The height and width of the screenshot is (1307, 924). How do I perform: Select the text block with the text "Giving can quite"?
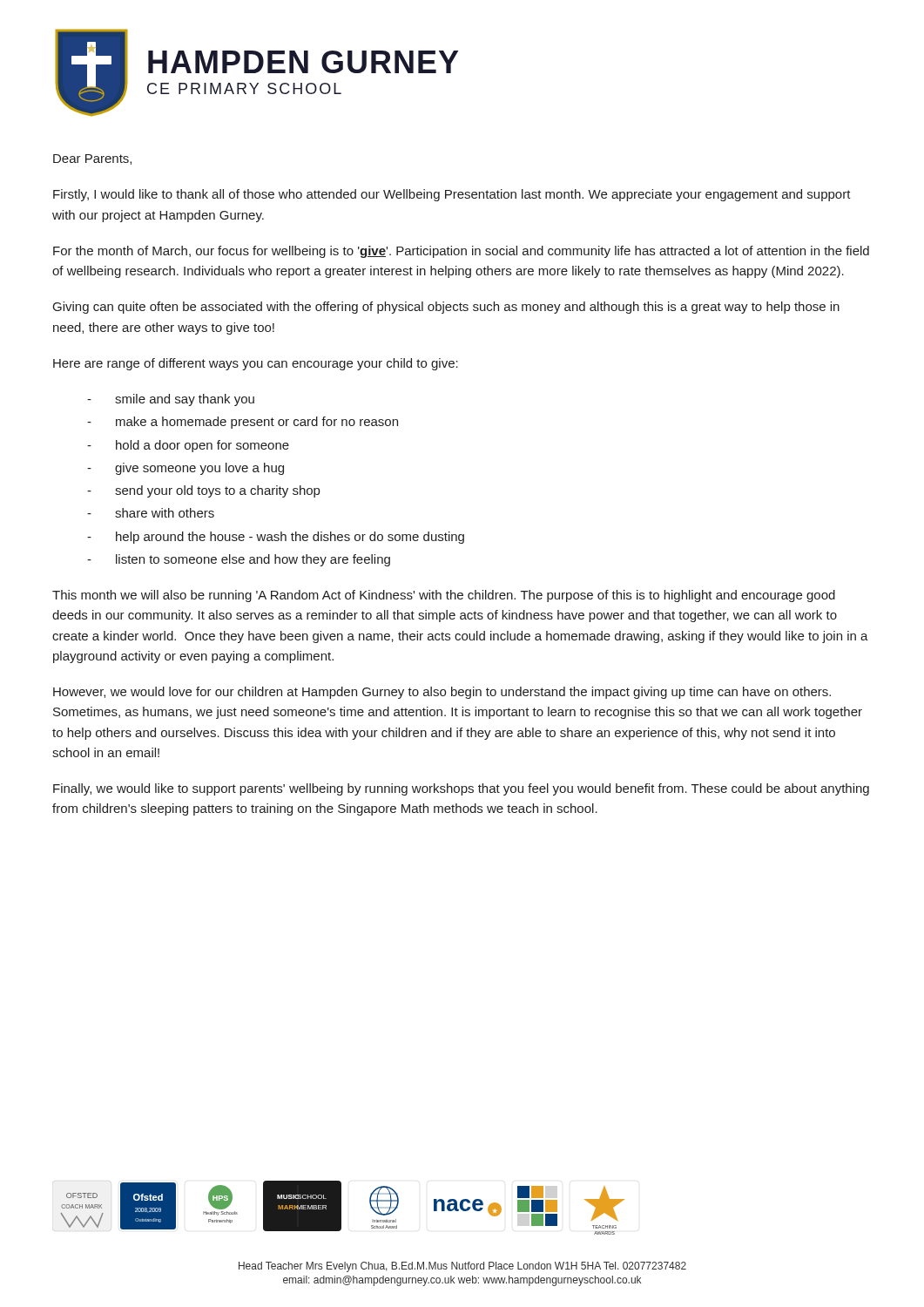pyautogui.click(x=462, y=317)
